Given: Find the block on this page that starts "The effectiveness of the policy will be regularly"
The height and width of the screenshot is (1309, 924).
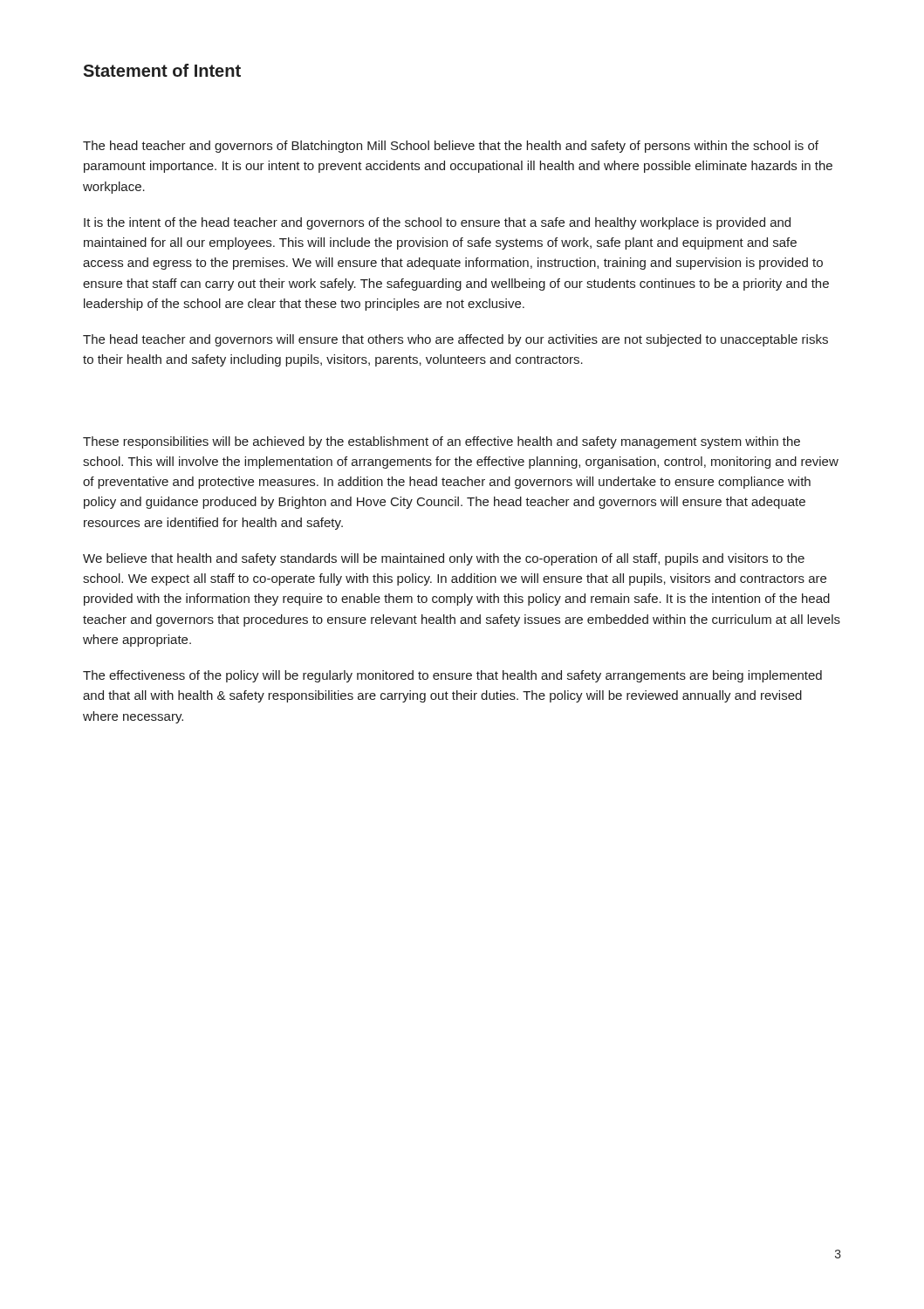Looking at the screenshot, I should pyautogui.click(x=453, y=695).
